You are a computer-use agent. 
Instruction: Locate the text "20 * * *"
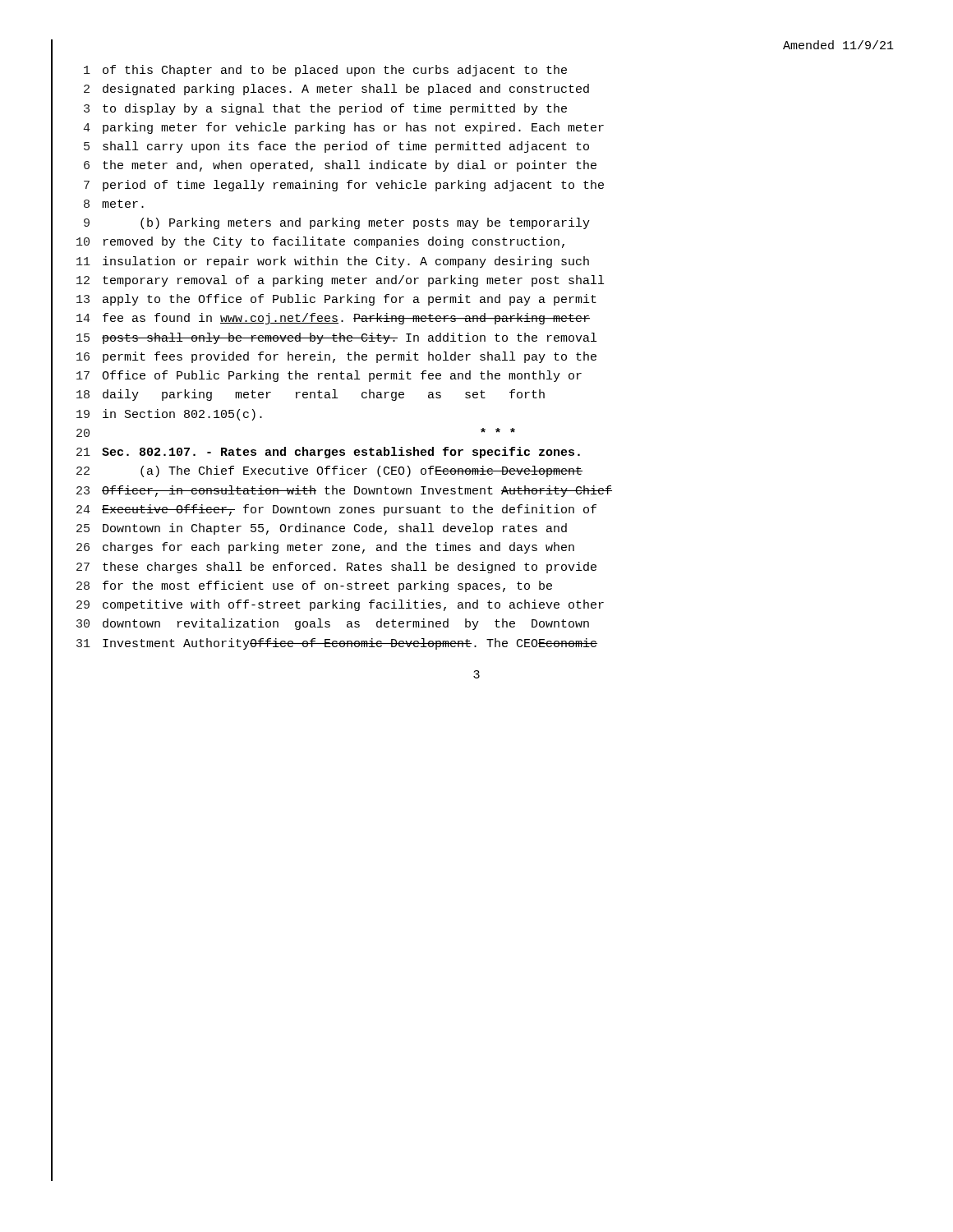click(476, 434)
